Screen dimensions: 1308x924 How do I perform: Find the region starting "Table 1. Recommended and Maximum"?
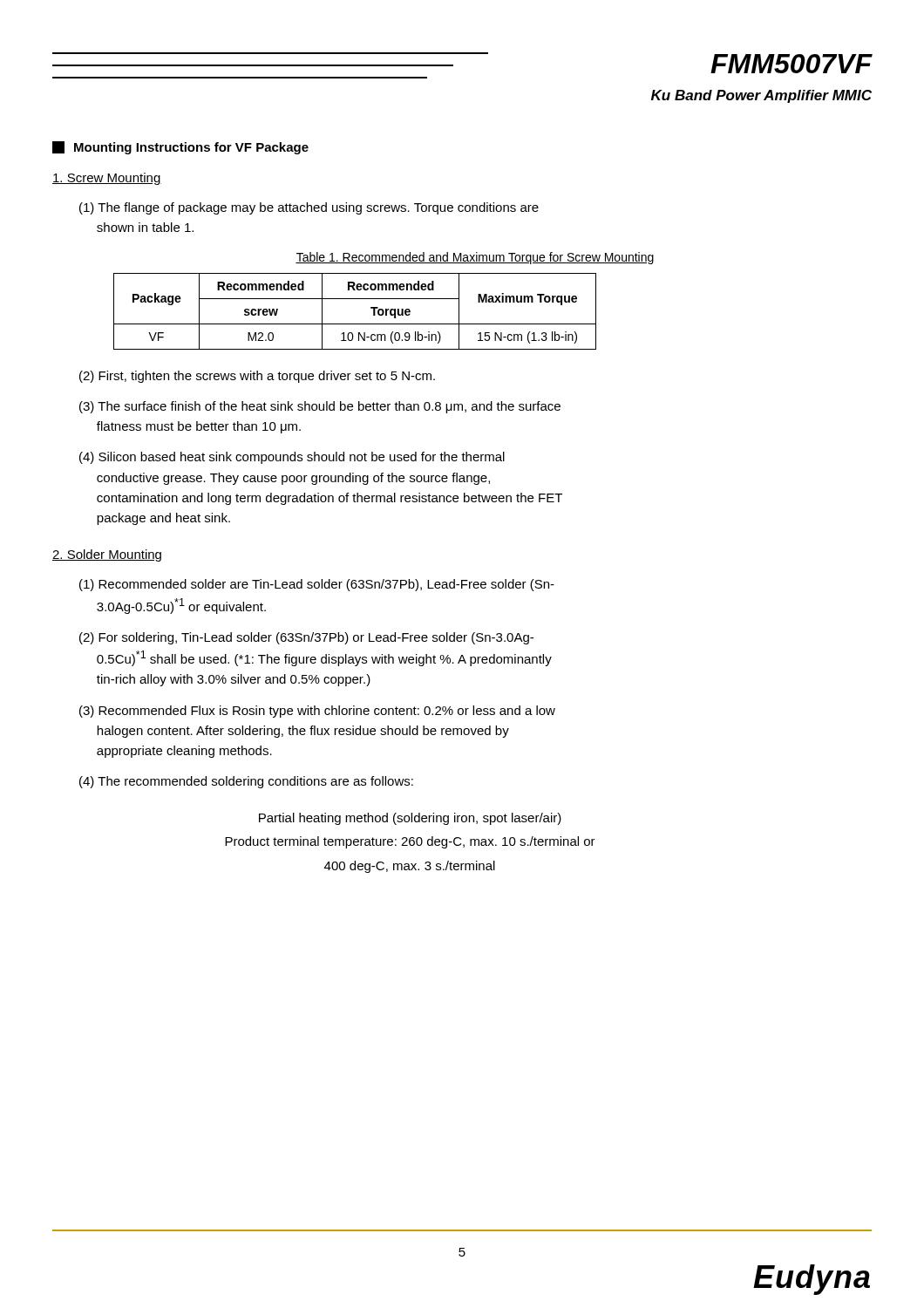475,257
